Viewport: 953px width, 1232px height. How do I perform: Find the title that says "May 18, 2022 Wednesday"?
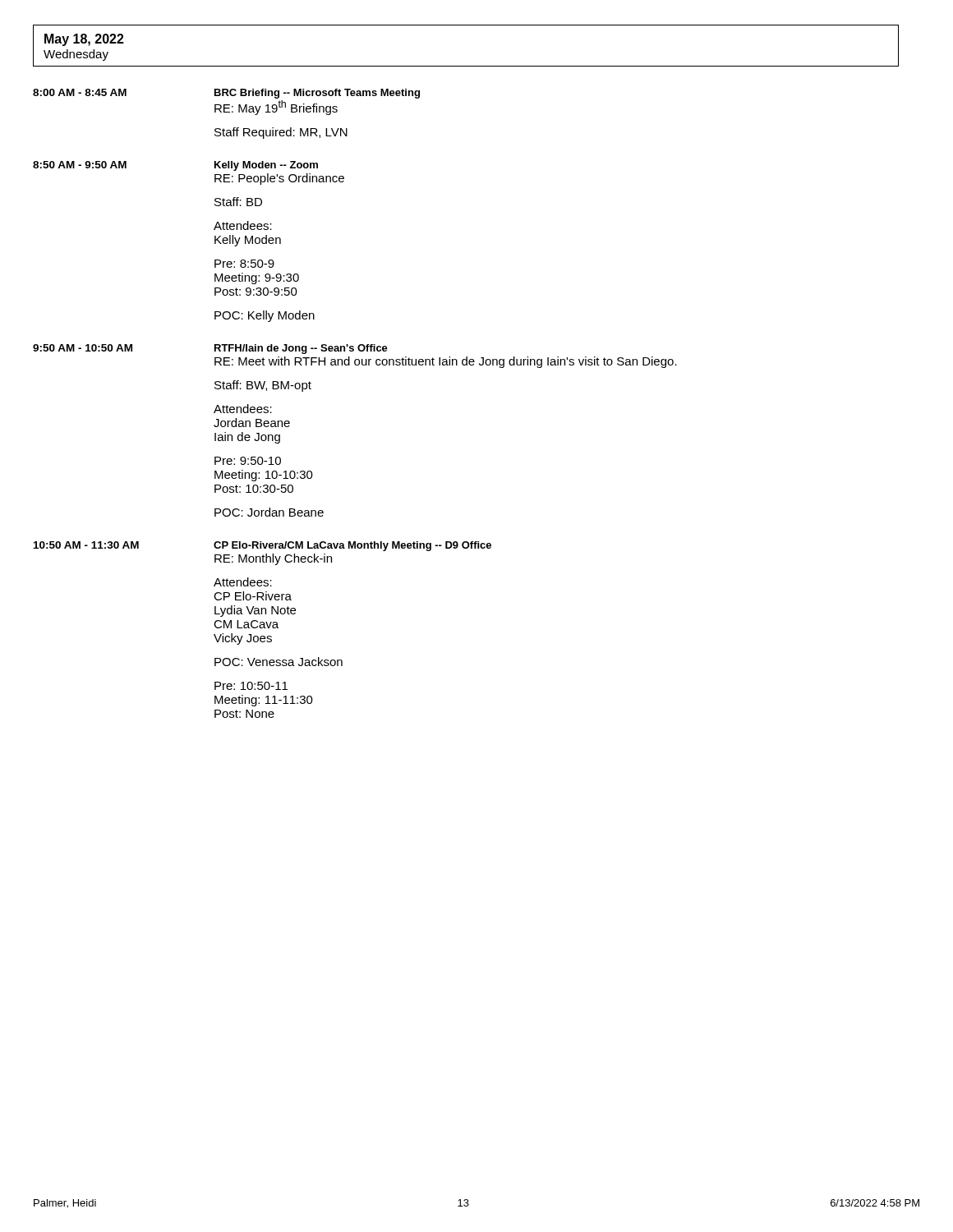(x=84, y=40)
